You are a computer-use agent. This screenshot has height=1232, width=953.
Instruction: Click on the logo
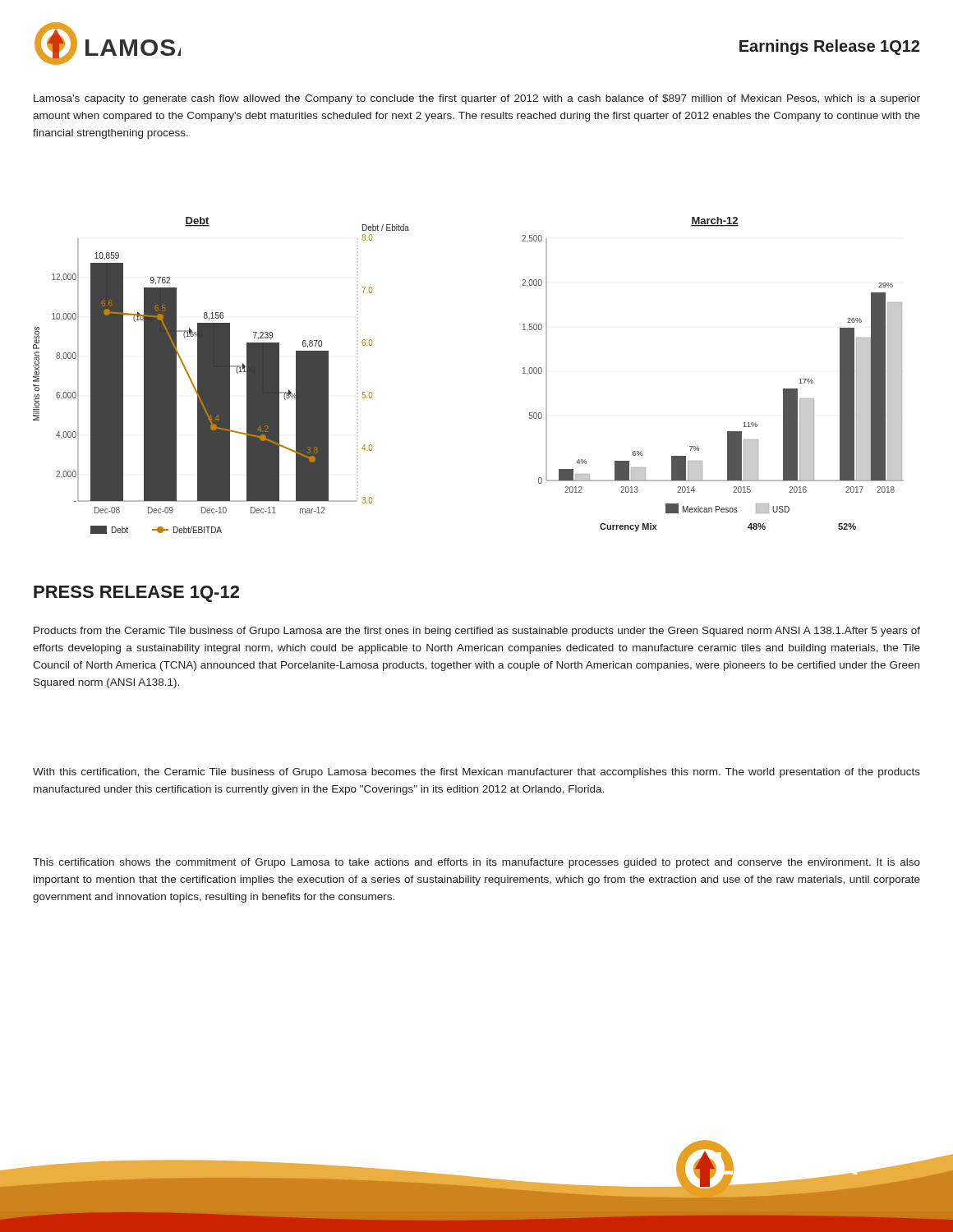coord(476,1177)
